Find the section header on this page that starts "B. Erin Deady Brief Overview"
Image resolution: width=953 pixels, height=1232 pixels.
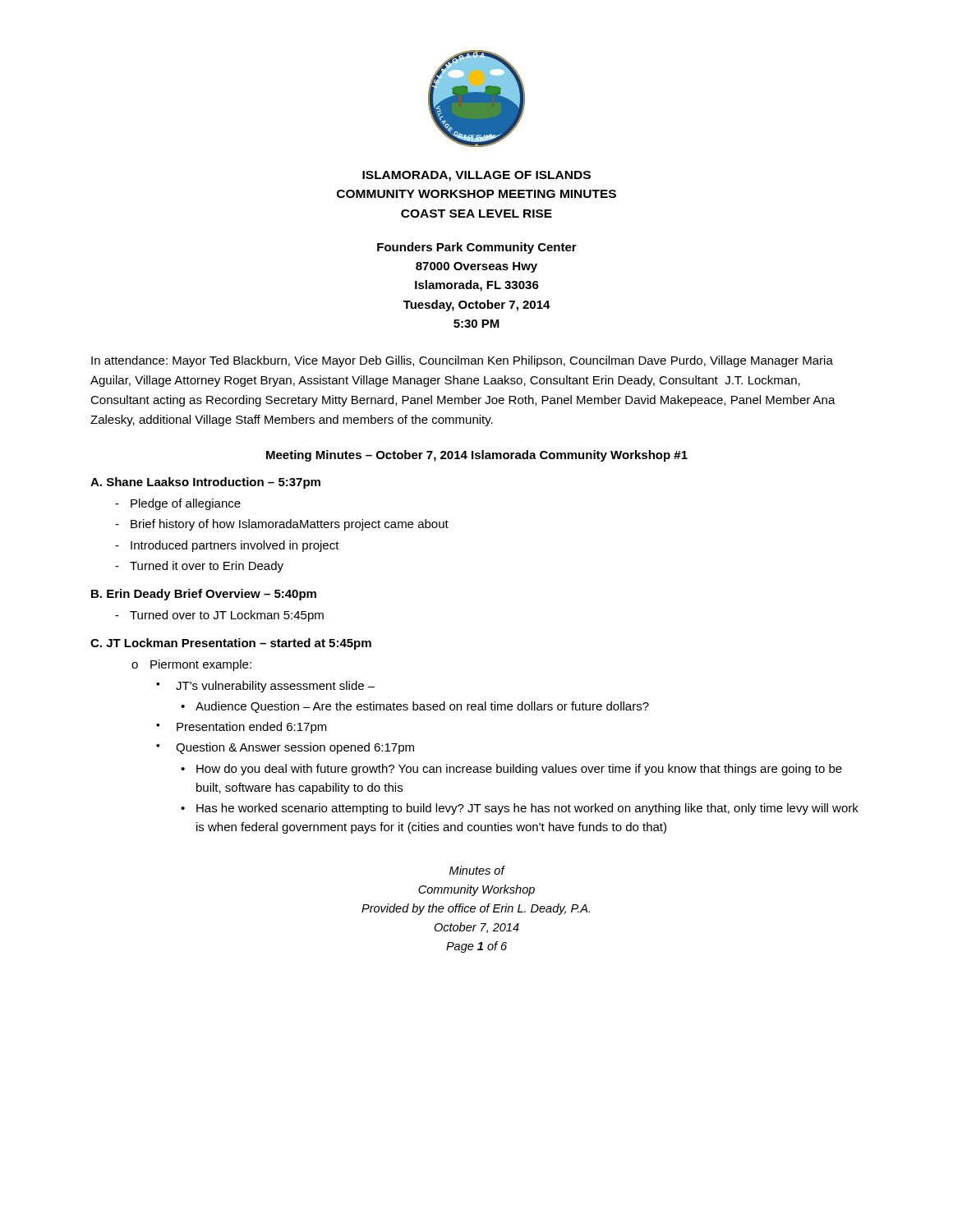click(x=204, y=593)
